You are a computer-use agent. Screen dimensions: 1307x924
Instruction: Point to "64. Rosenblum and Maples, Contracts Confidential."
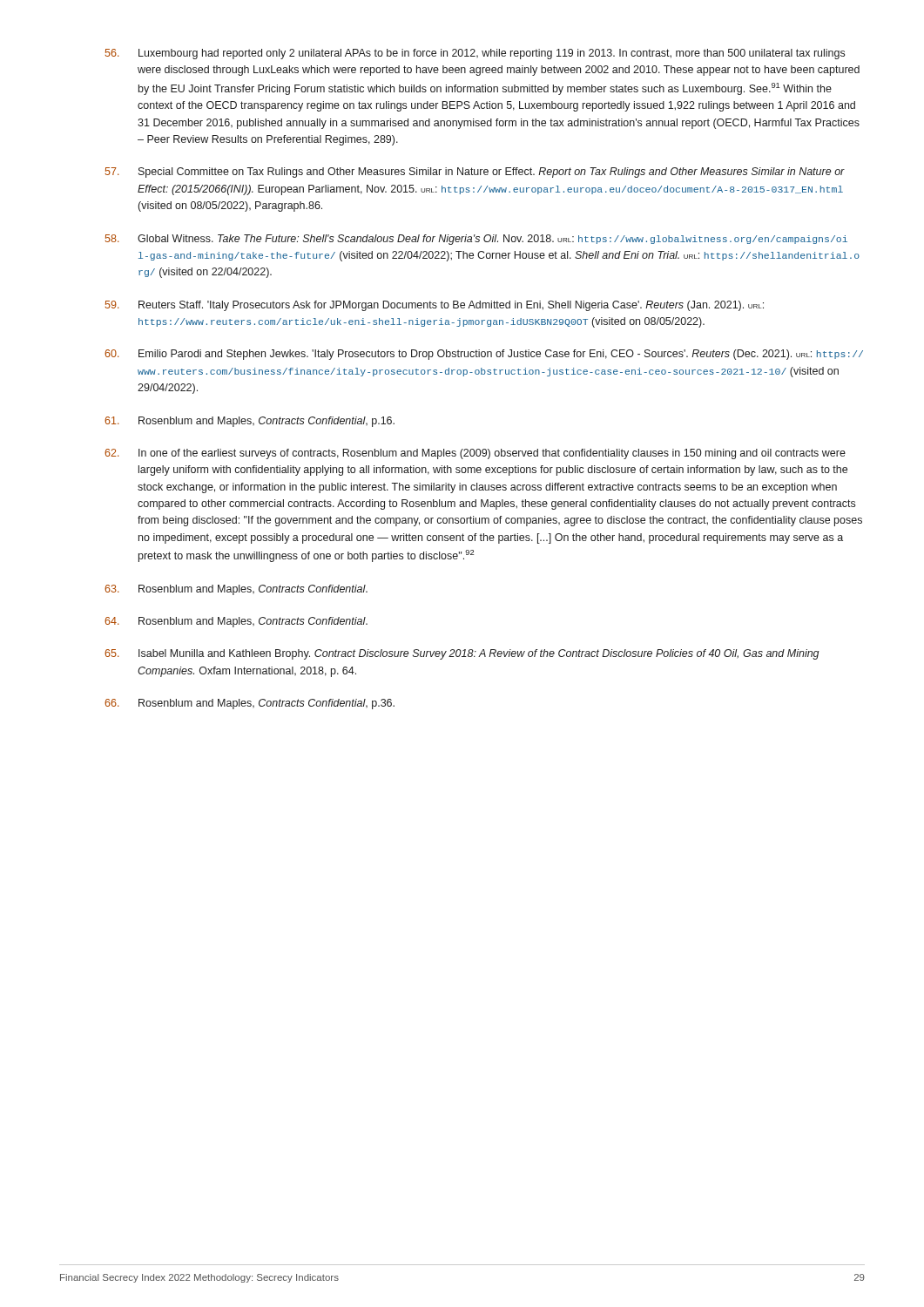(x=236, y=622)
